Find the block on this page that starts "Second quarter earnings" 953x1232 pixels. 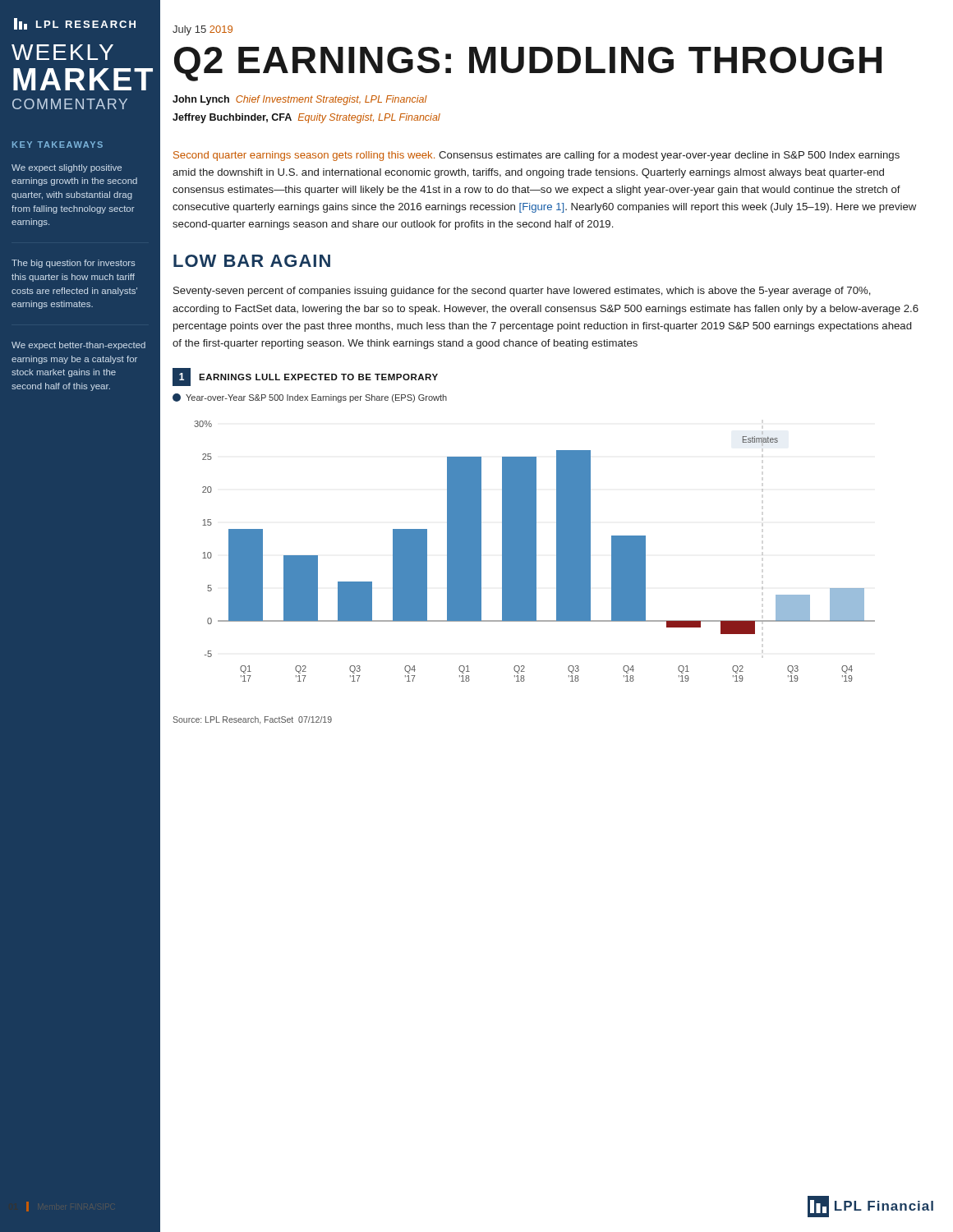[x=544, y=189]
